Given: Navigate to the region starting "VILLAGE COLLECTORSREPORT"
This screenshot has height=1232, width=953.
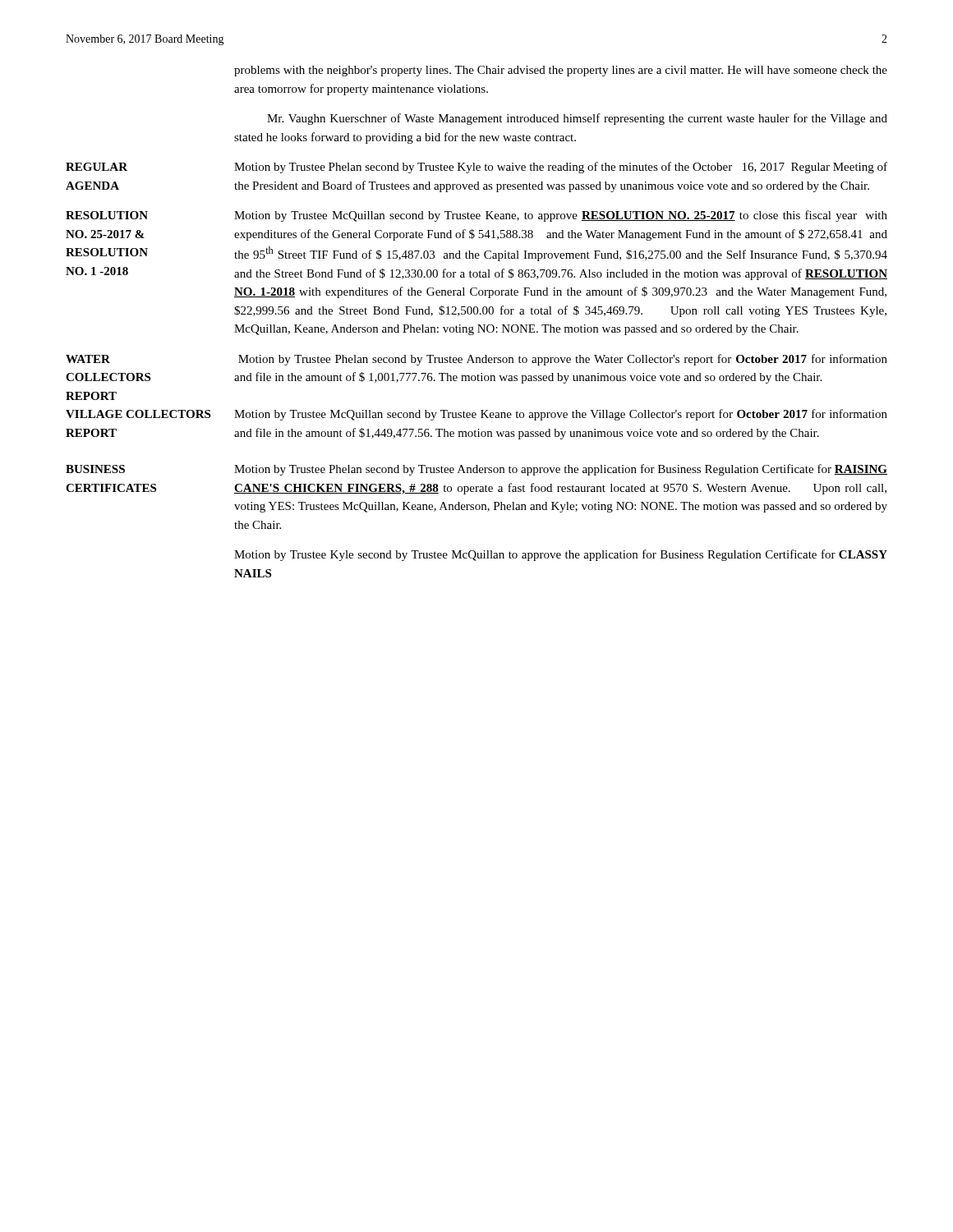Looking at the screenshot, I should [138, 423].
